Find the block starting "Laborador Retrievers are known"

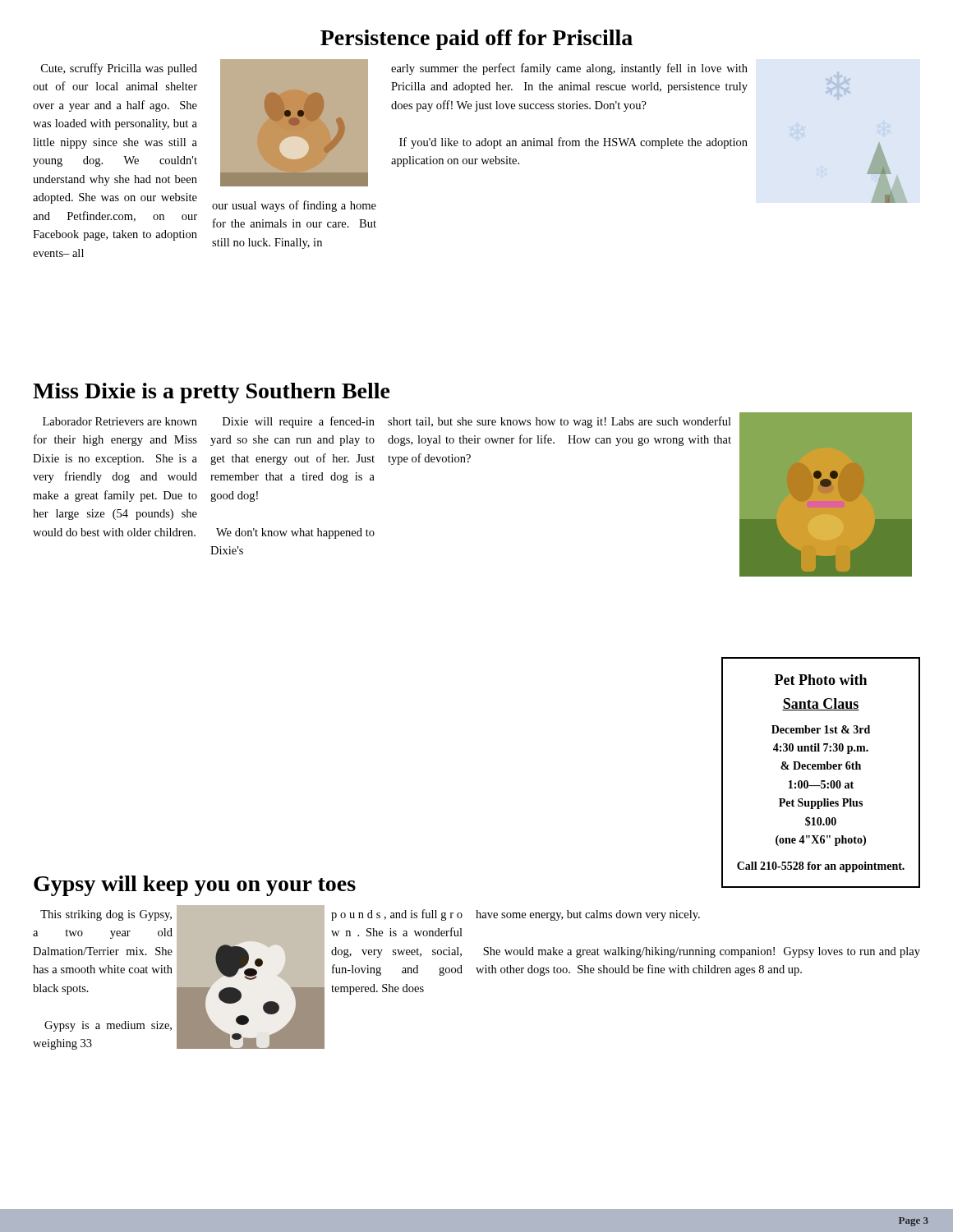[x=115, y=477]
